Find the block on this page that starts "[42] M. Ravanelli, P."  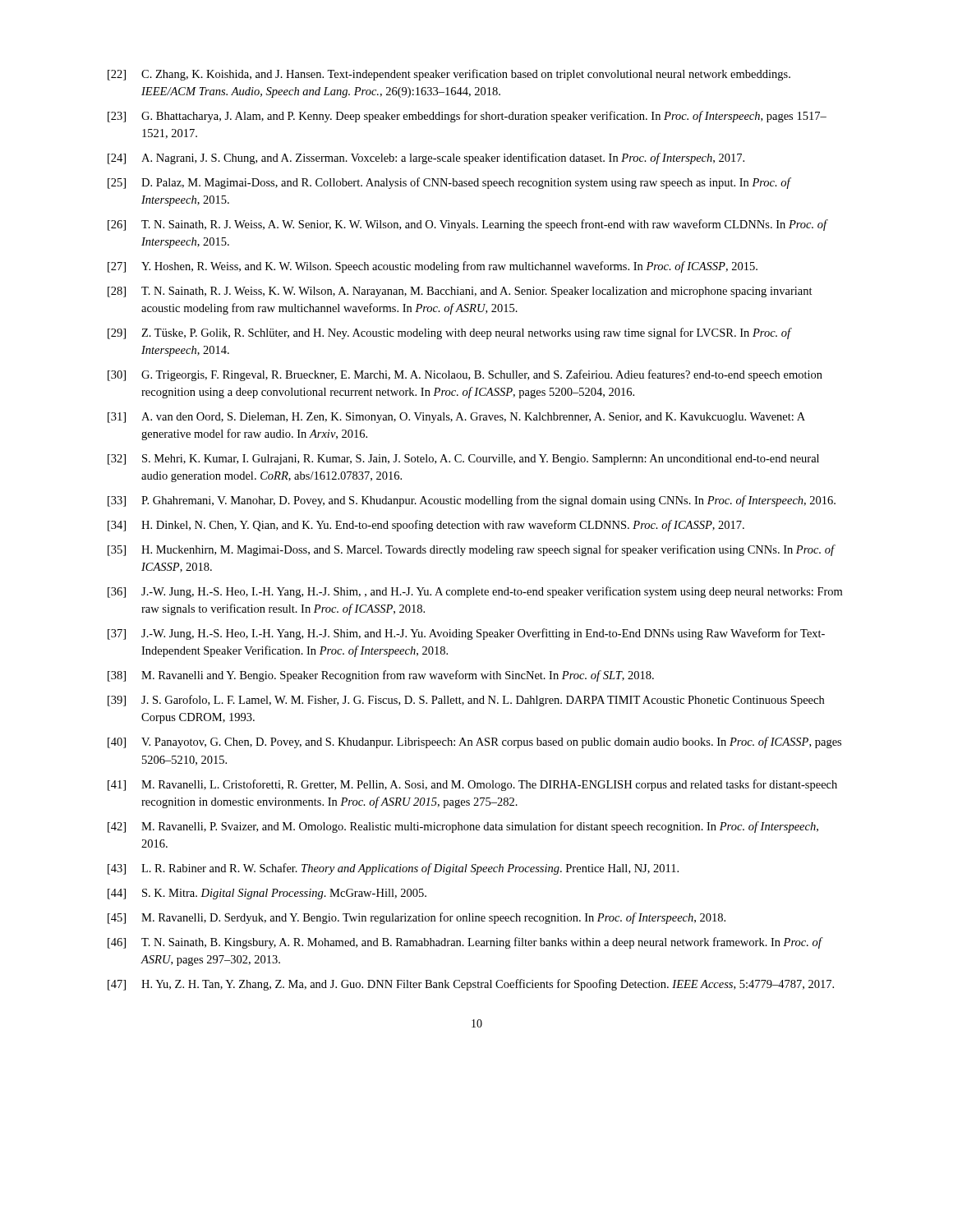pyautogui.click(x=476, y=835)
